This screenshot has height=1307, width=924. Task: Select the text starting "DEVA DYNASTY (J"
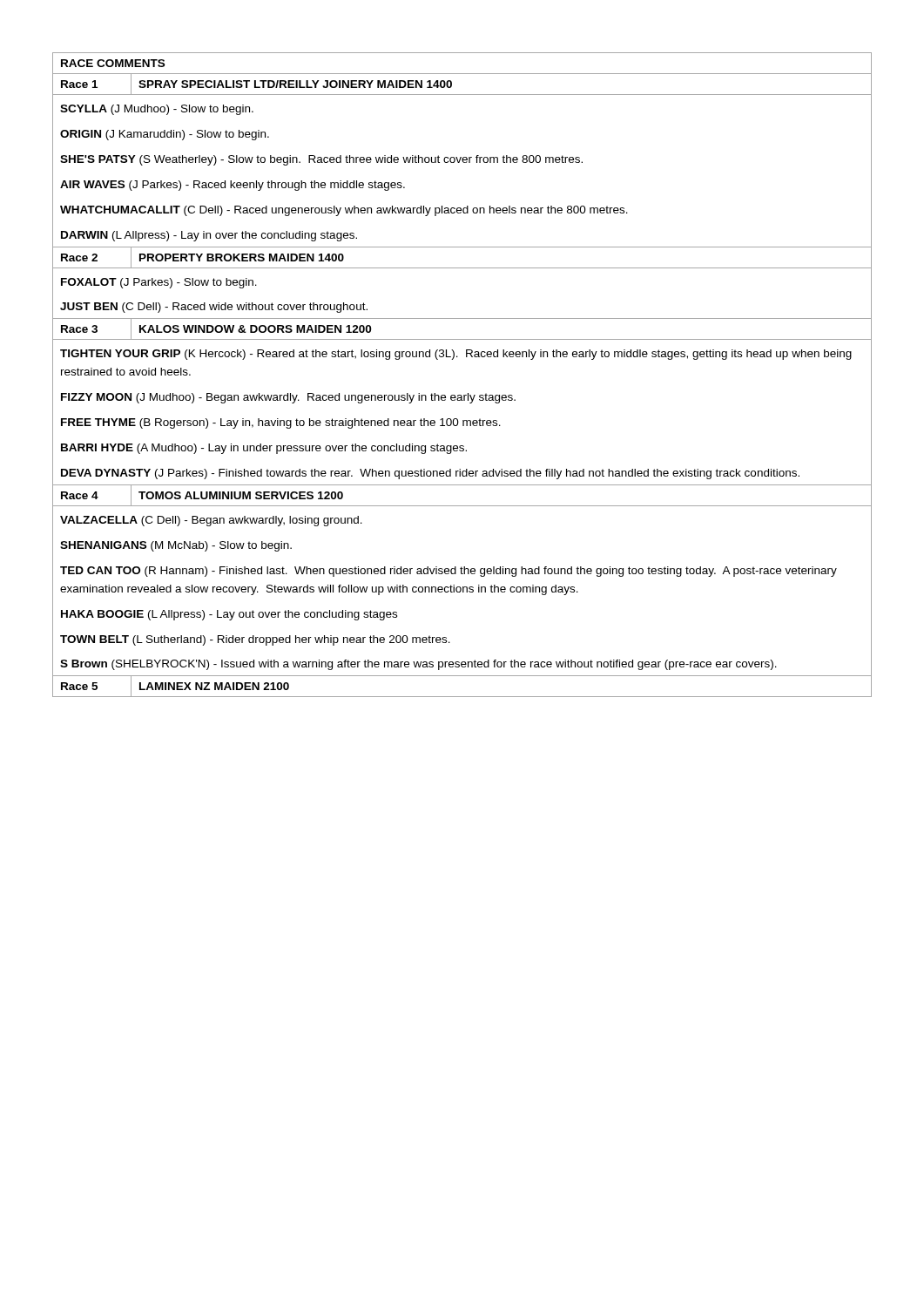point(430,473)
